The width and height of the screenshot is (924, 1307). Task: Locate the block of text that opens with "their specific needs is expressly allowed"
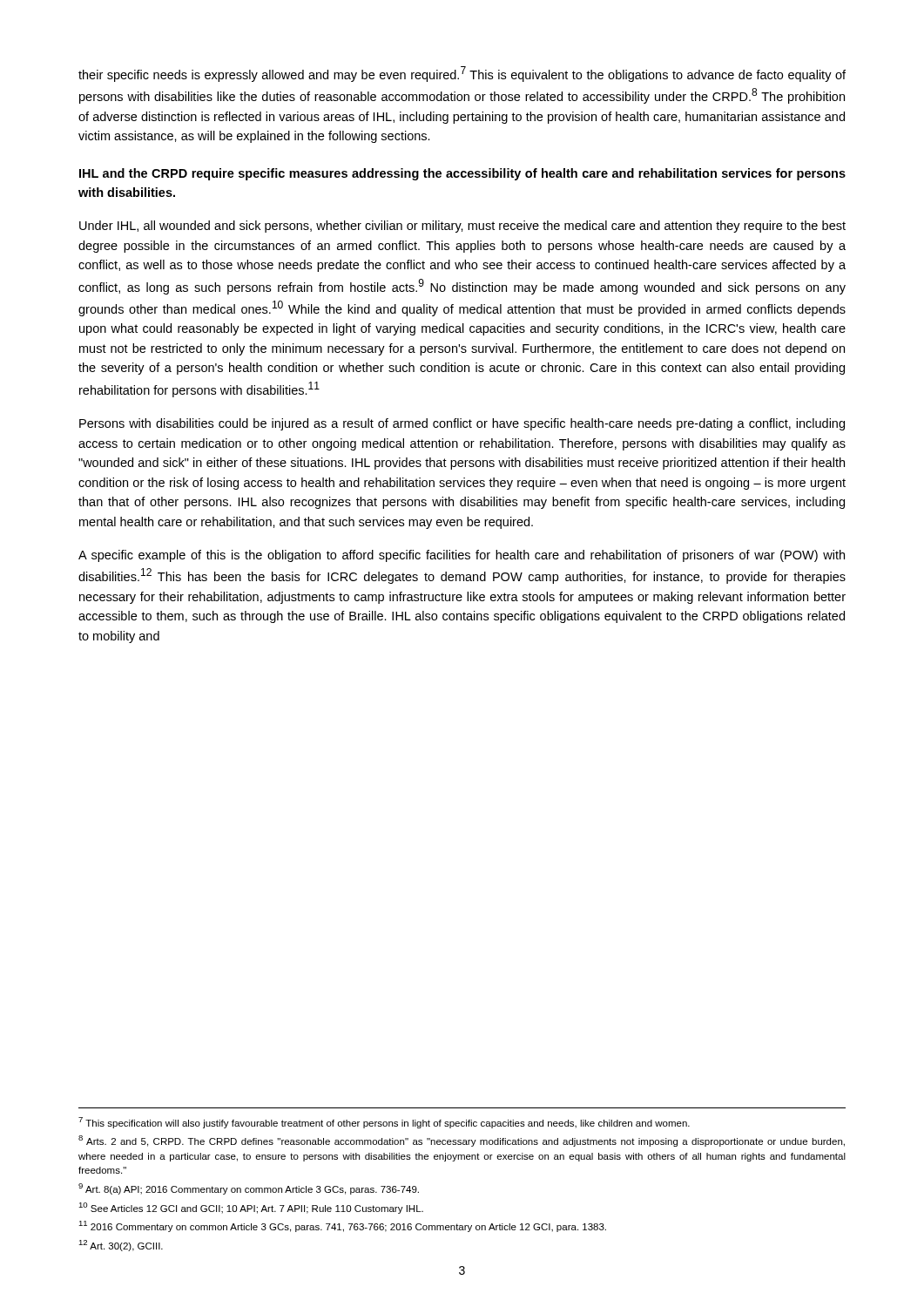tap(462, 104)
